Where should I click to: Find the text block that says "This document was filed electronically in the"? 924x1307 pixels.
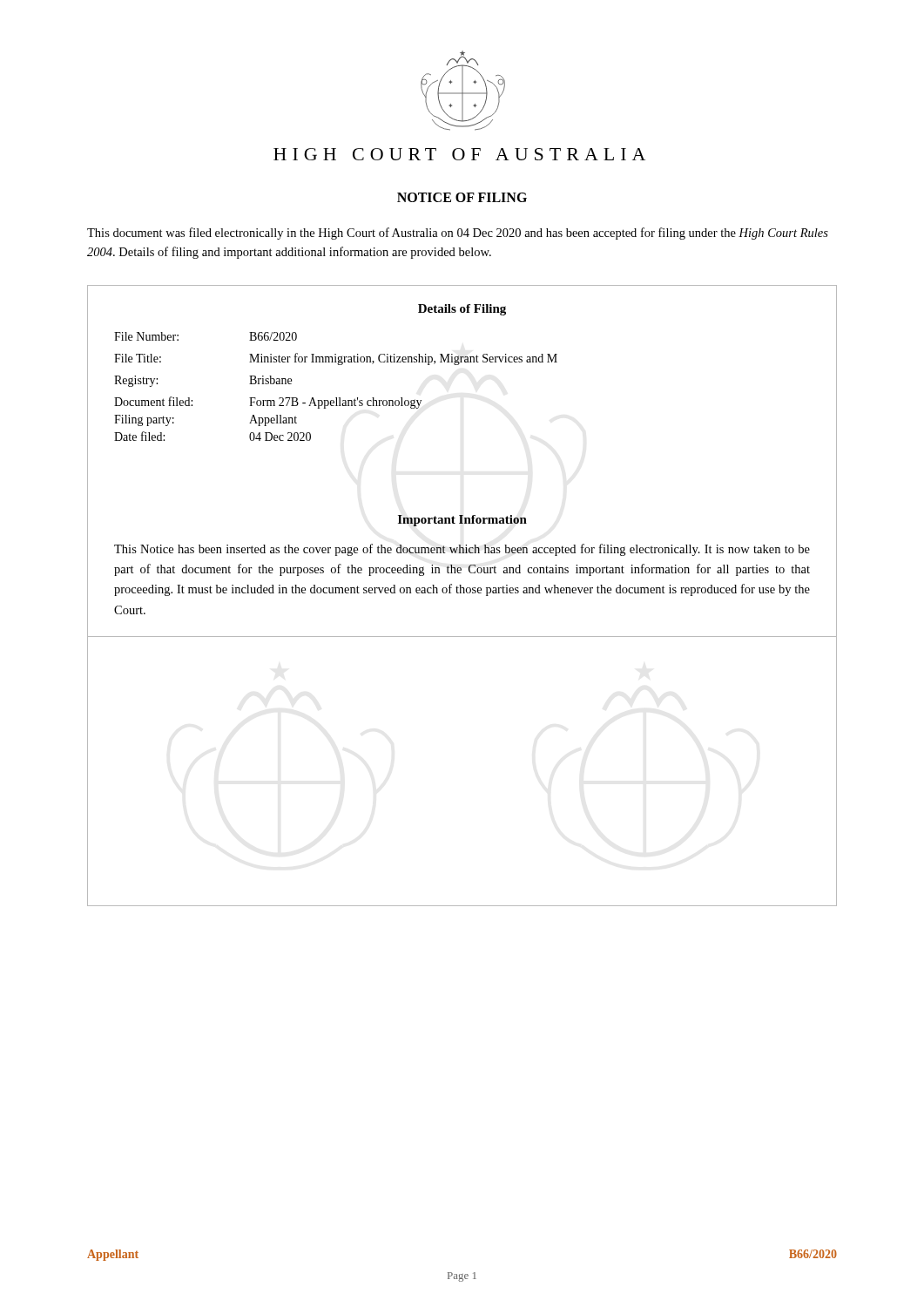coord(458,242)
